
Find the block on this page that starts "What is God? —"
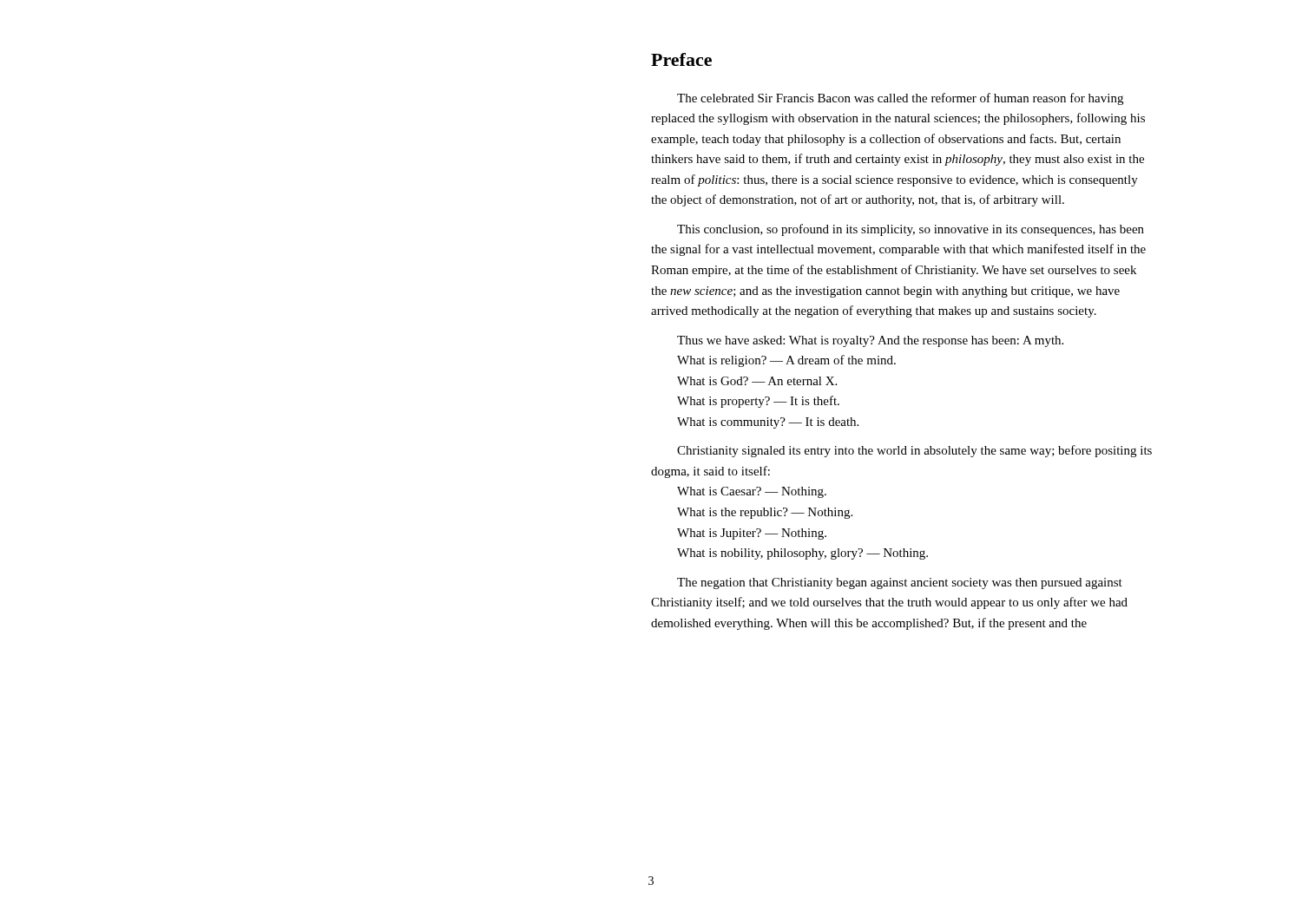pos(758,381)
